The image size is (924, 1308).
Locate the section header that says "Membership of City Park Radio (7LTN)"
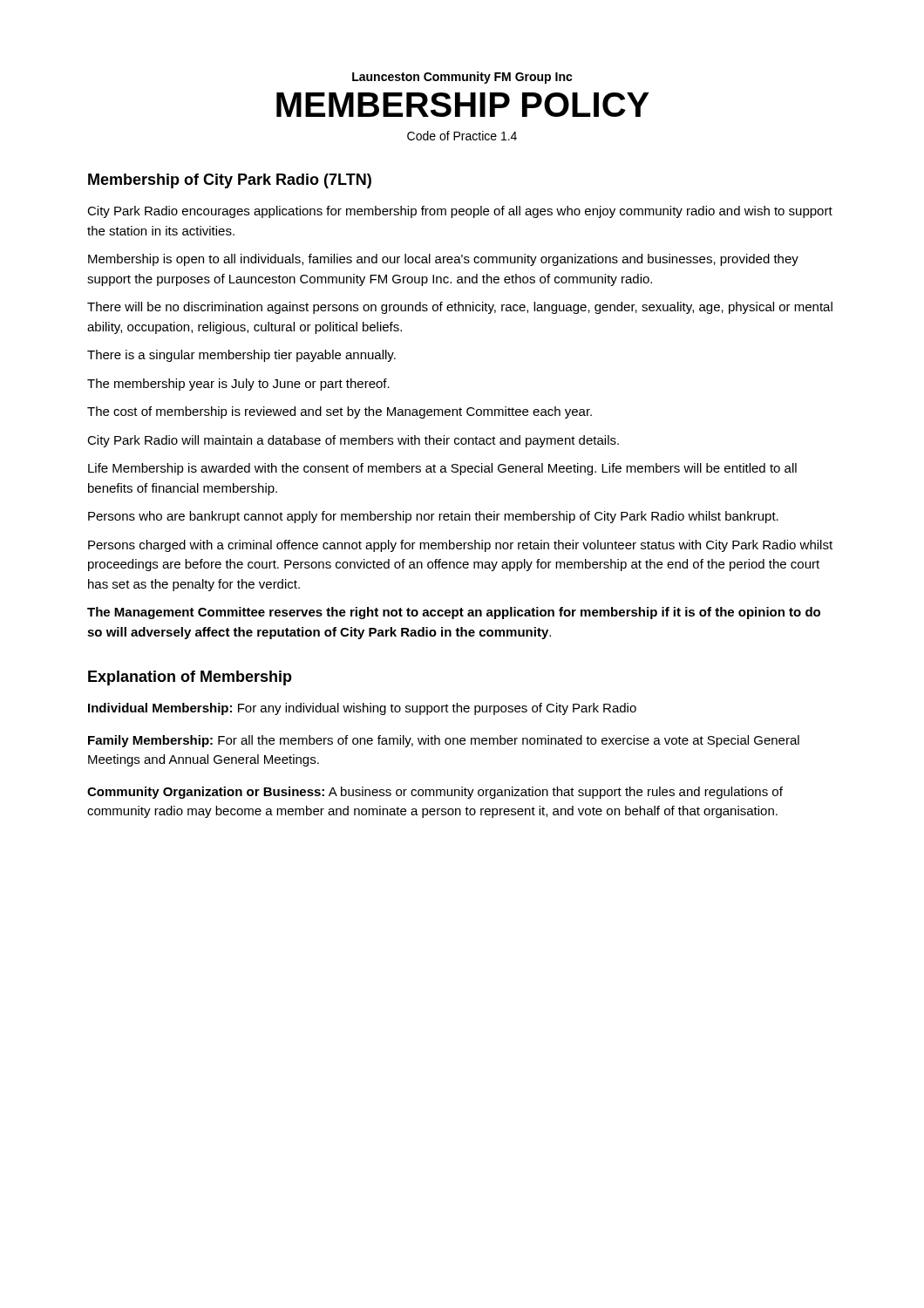pos(230,180)
